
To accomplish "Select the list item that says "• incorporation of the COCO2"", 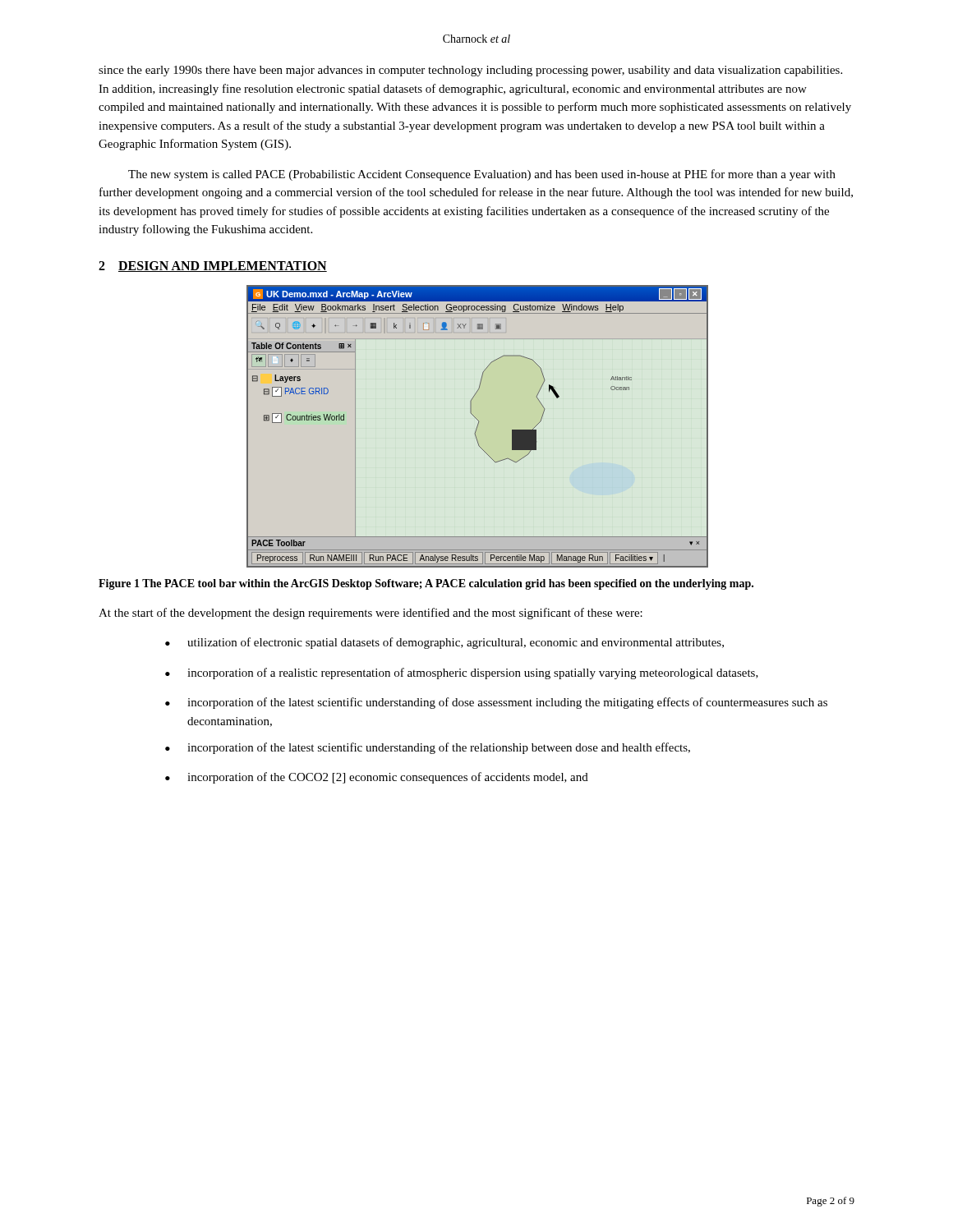I will (509, 779).
